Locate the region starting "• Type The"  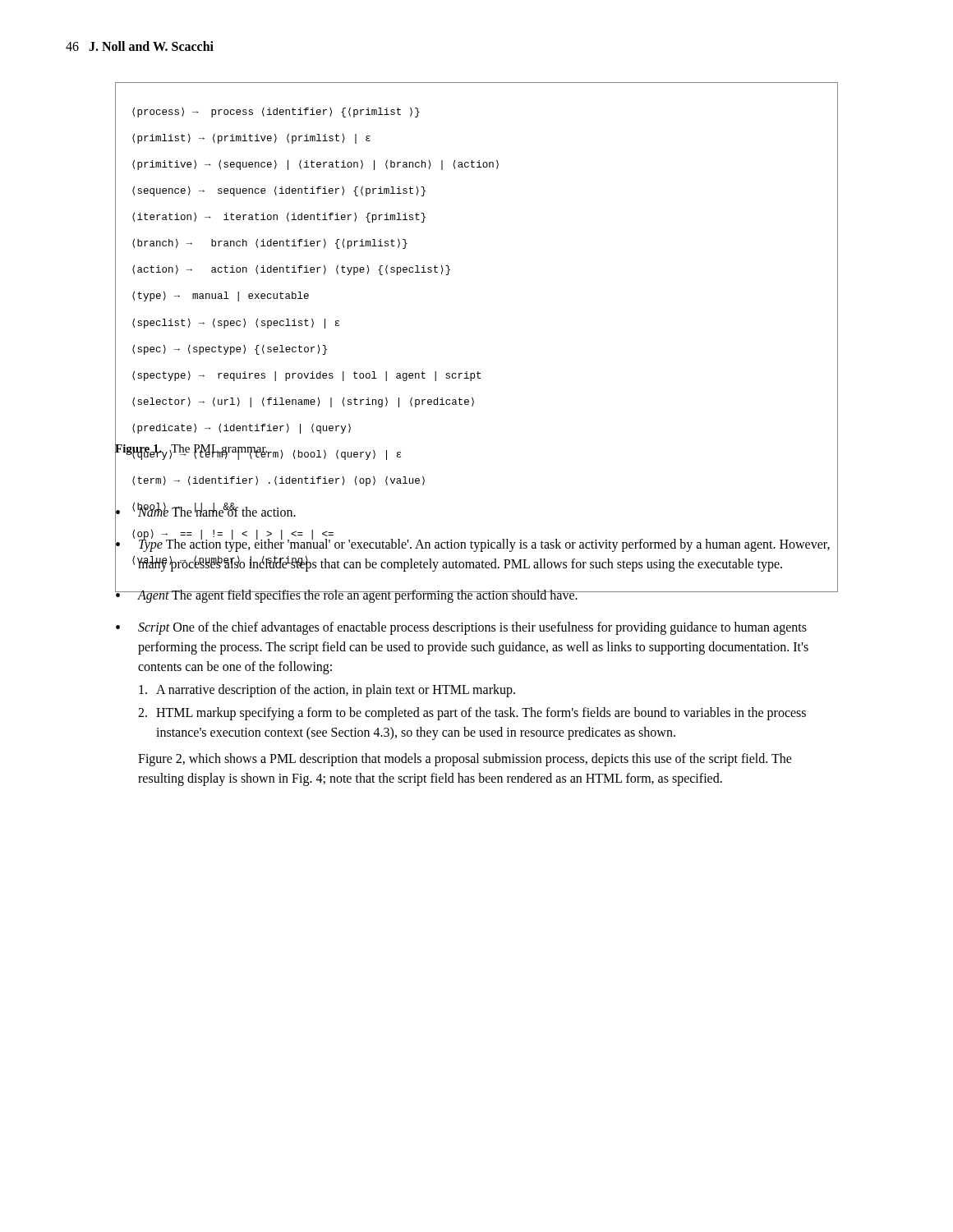[476, 554]
